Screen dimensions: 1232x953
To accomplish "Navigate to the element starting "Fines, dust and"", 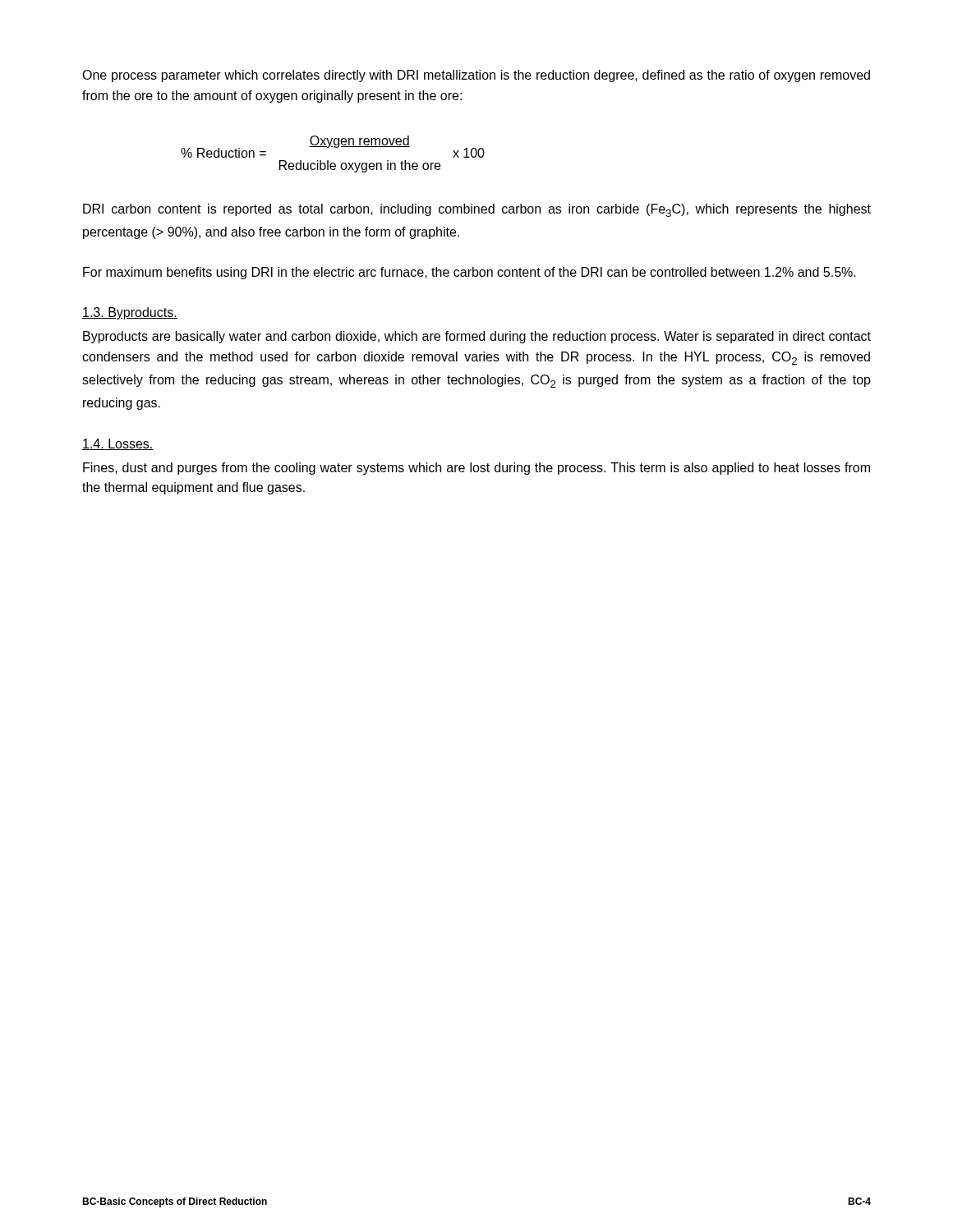I will tap(476, 478).
